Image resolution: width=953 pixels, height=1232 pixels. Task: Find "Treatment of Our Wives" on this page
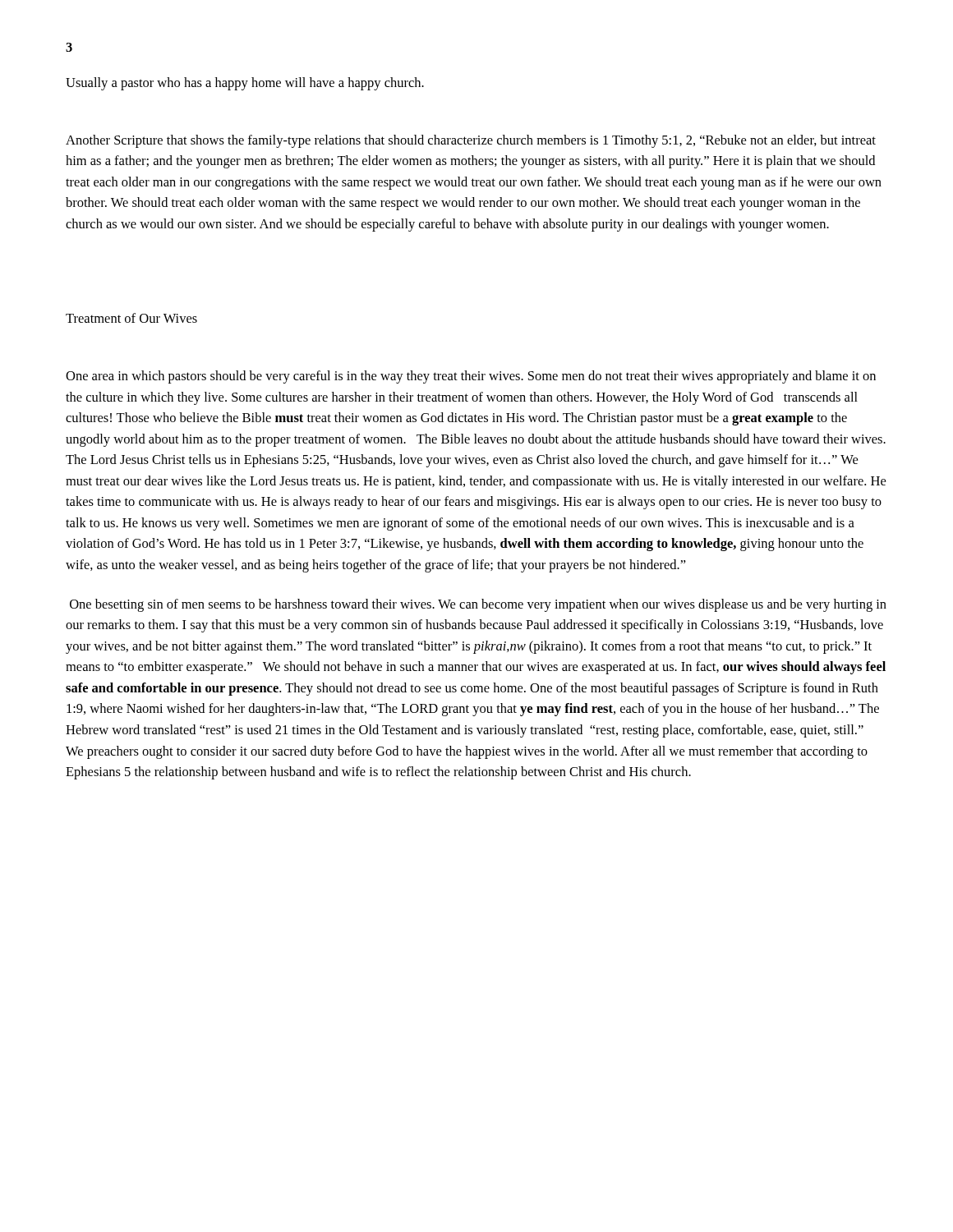pyautogui.click(x=132, y=319)
